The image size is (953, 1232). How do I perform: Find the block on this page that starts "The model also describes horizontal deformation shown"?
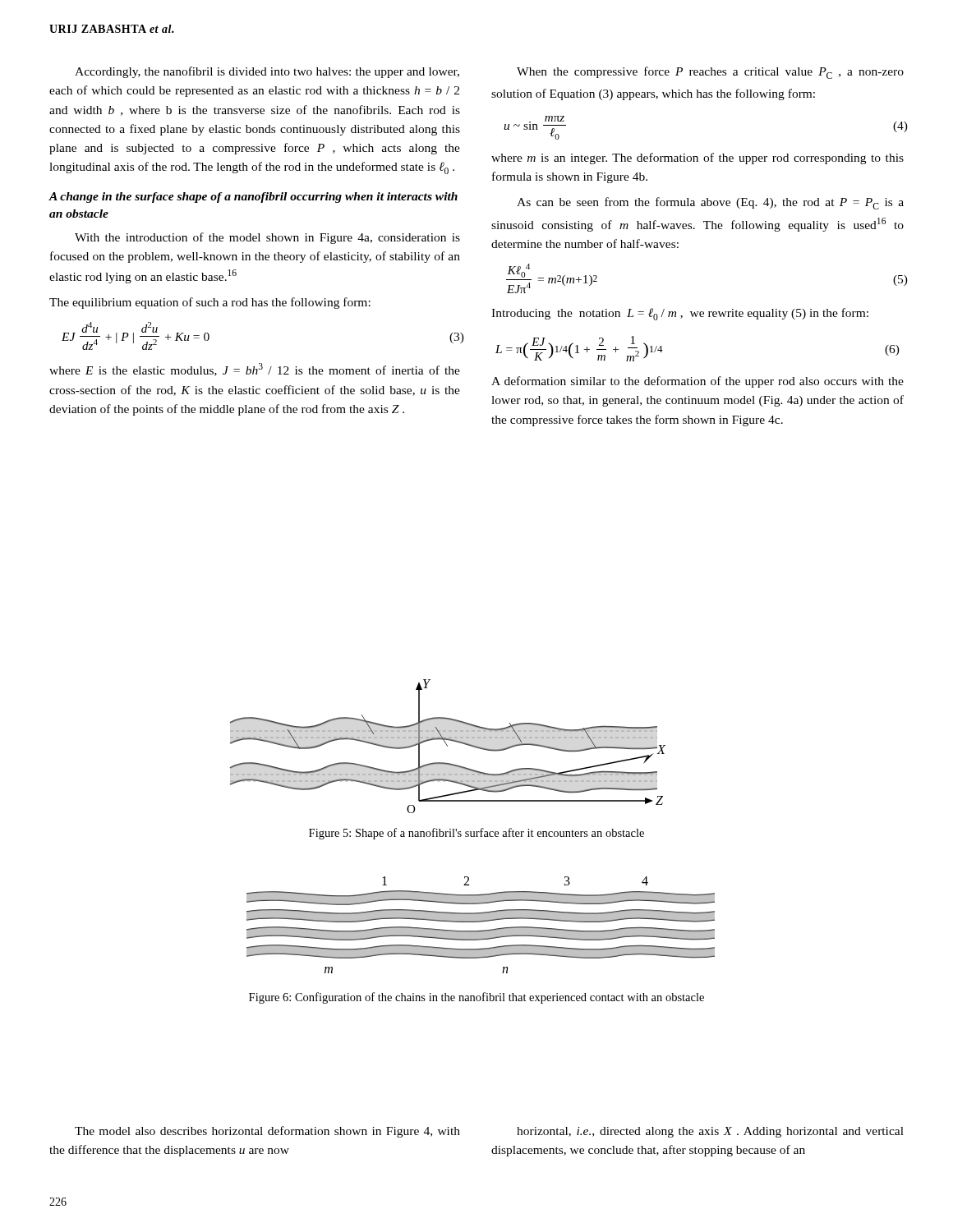255,1140
